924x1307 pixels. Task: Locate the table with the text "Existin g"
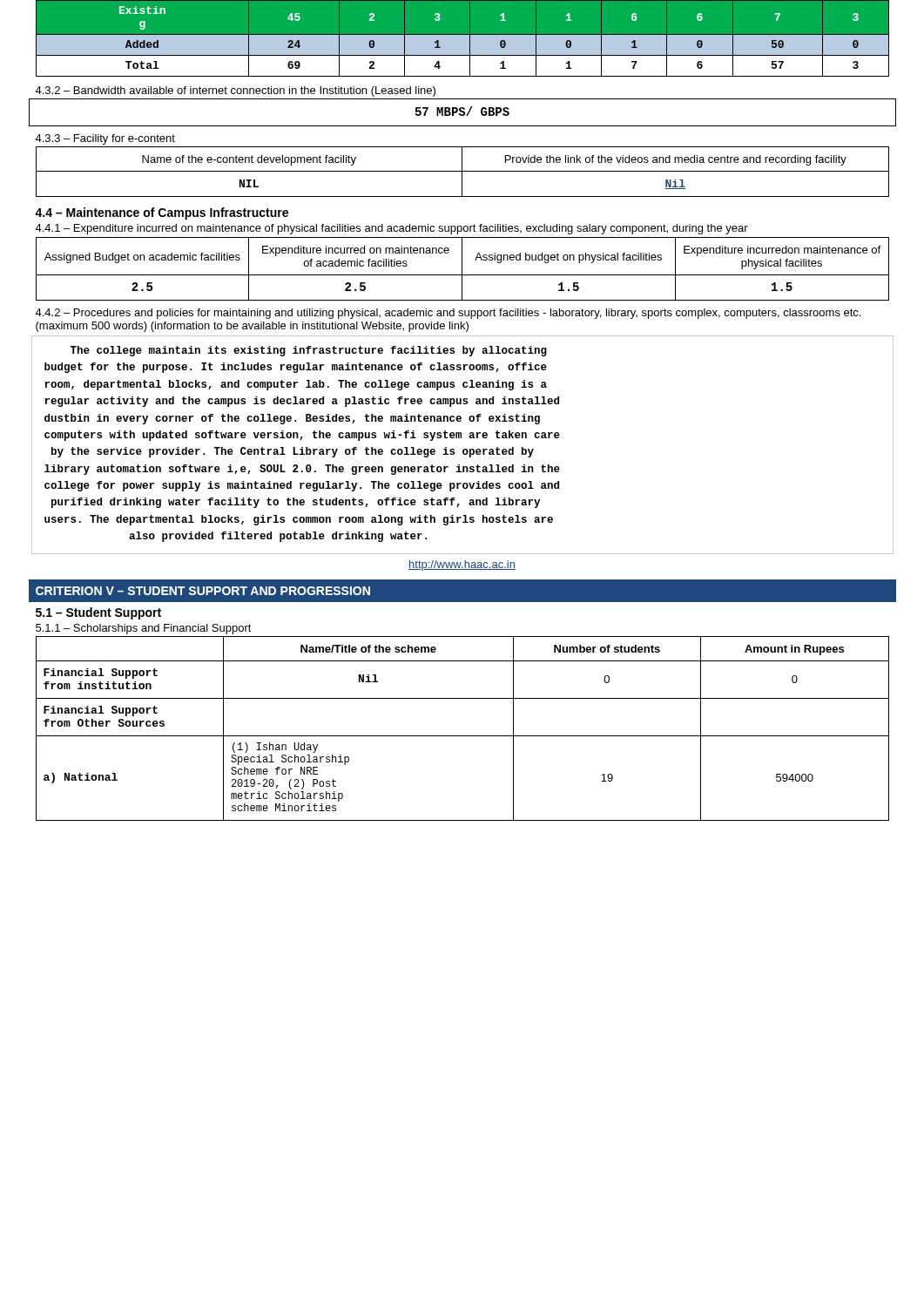tap(462, 38)
